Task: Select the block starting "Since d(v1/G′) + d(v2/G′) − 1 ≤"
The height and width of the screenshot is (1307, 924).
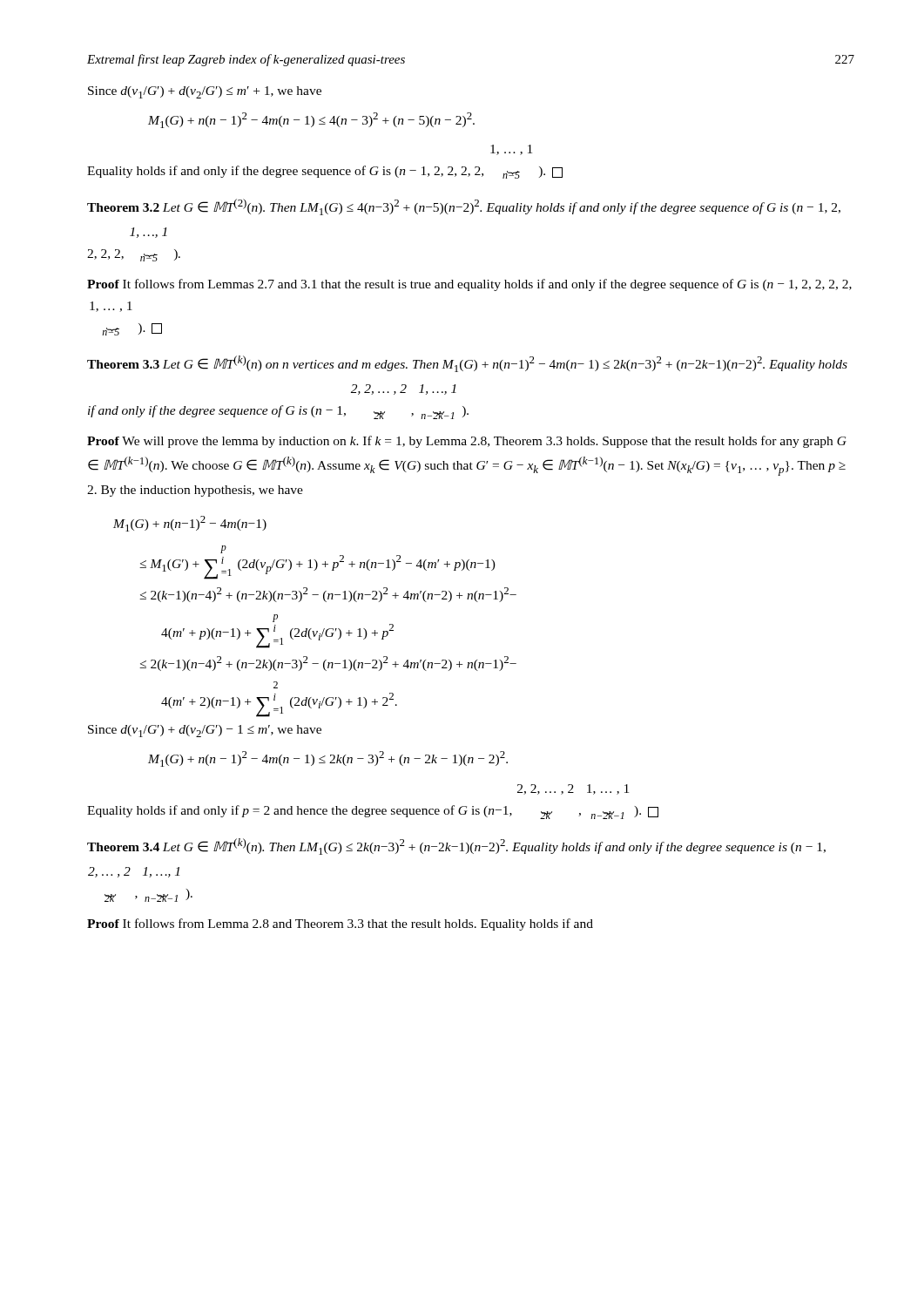Action: (204, 731)
